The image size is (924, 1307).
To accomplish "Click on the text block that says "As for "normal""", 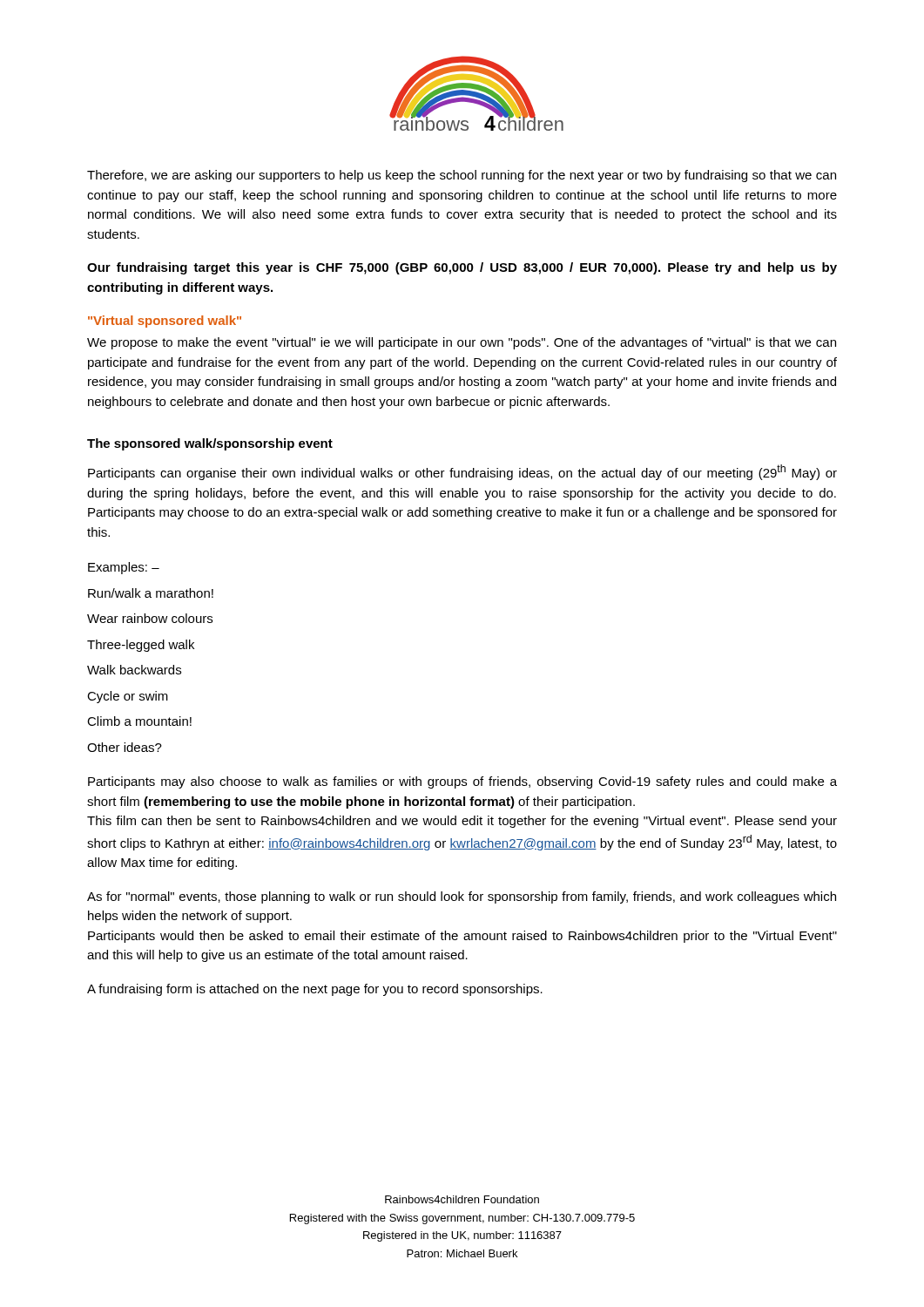I will [462, 925].
